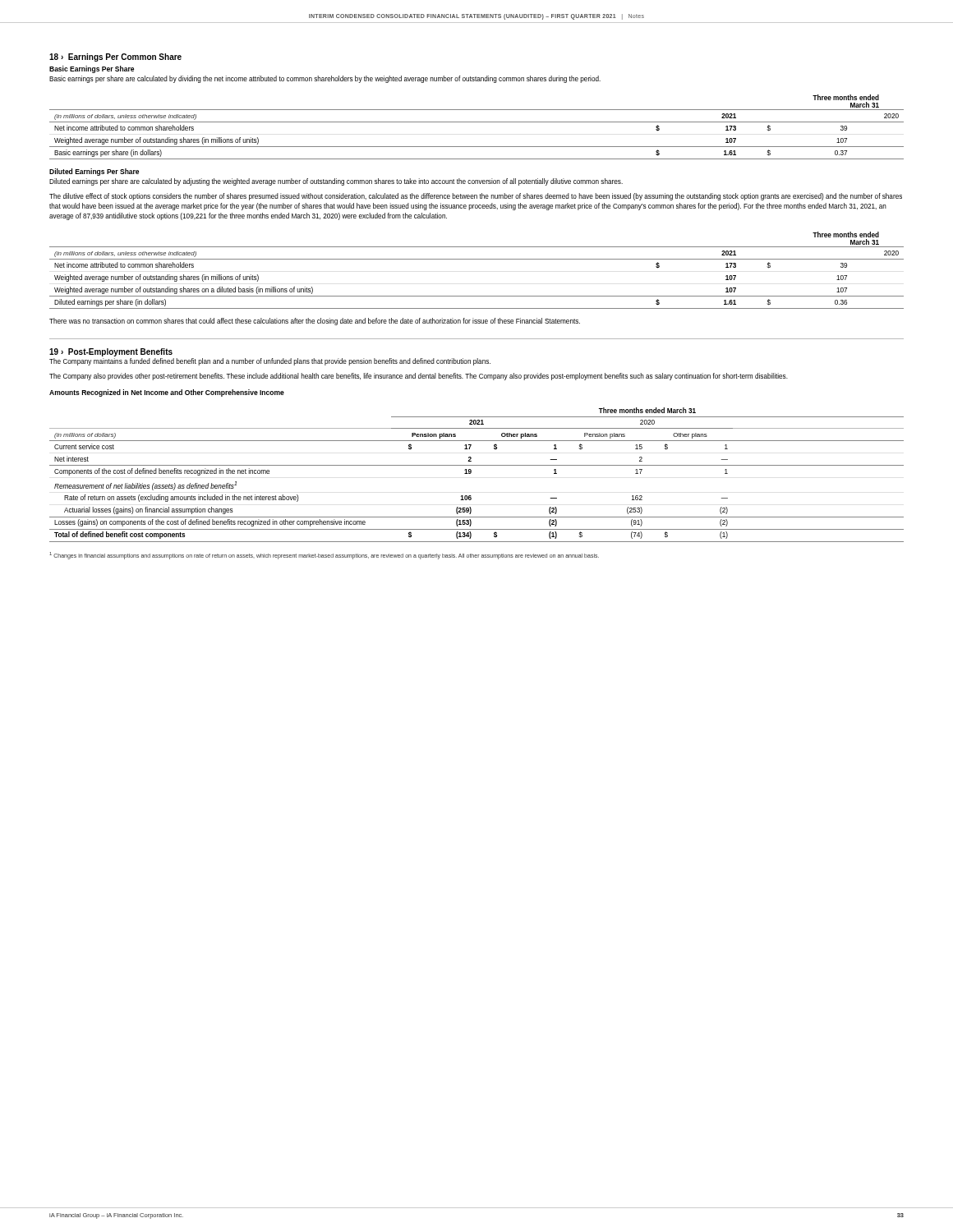Point to the element starting "Basic Earnings Per Share"
The height and width of the screenshot is (1232, 953).
point(92,69)
